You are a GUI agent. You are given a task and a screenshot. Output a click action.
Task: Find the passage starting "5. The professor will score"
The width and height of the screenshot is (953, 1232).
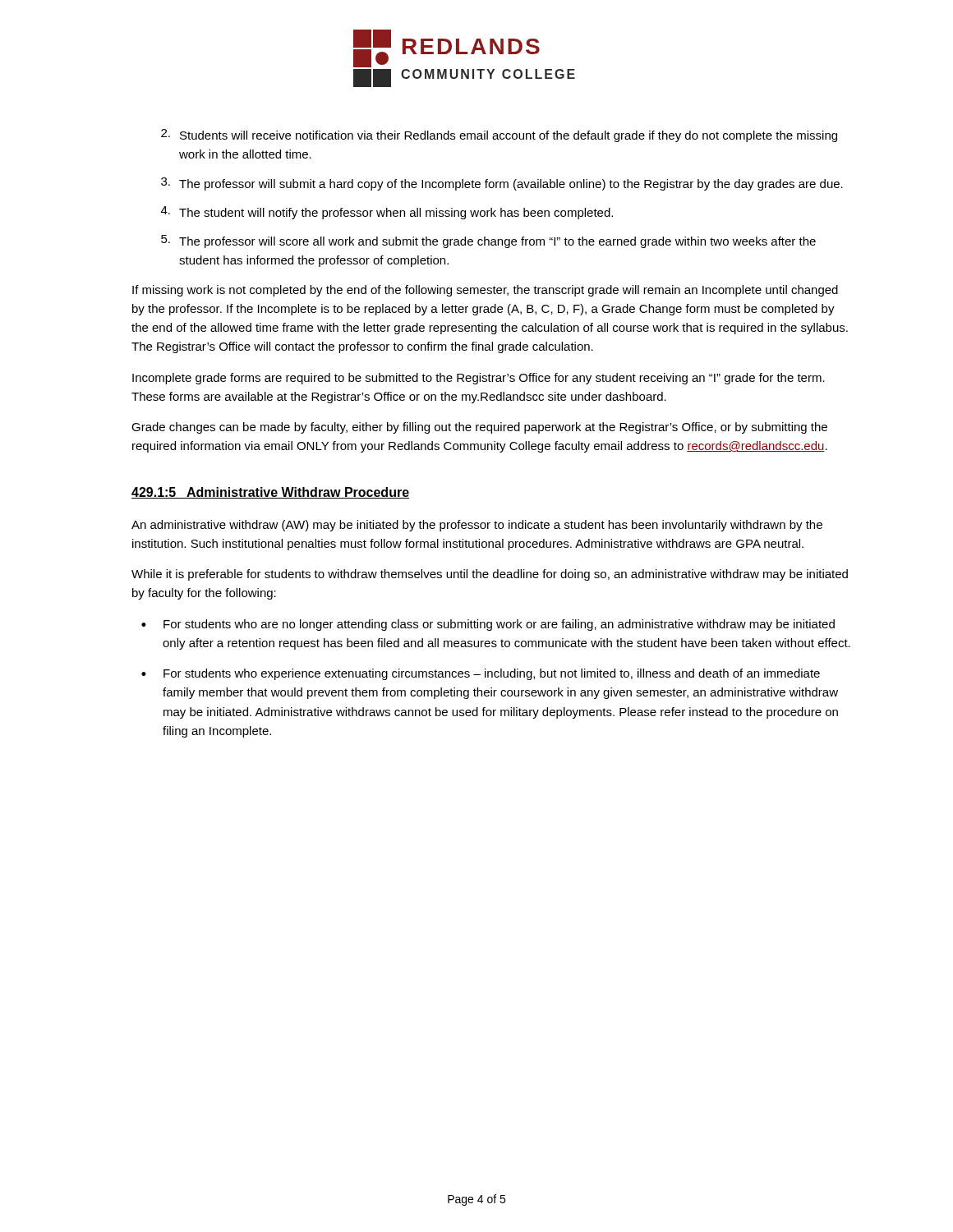(x=493, y=251)
